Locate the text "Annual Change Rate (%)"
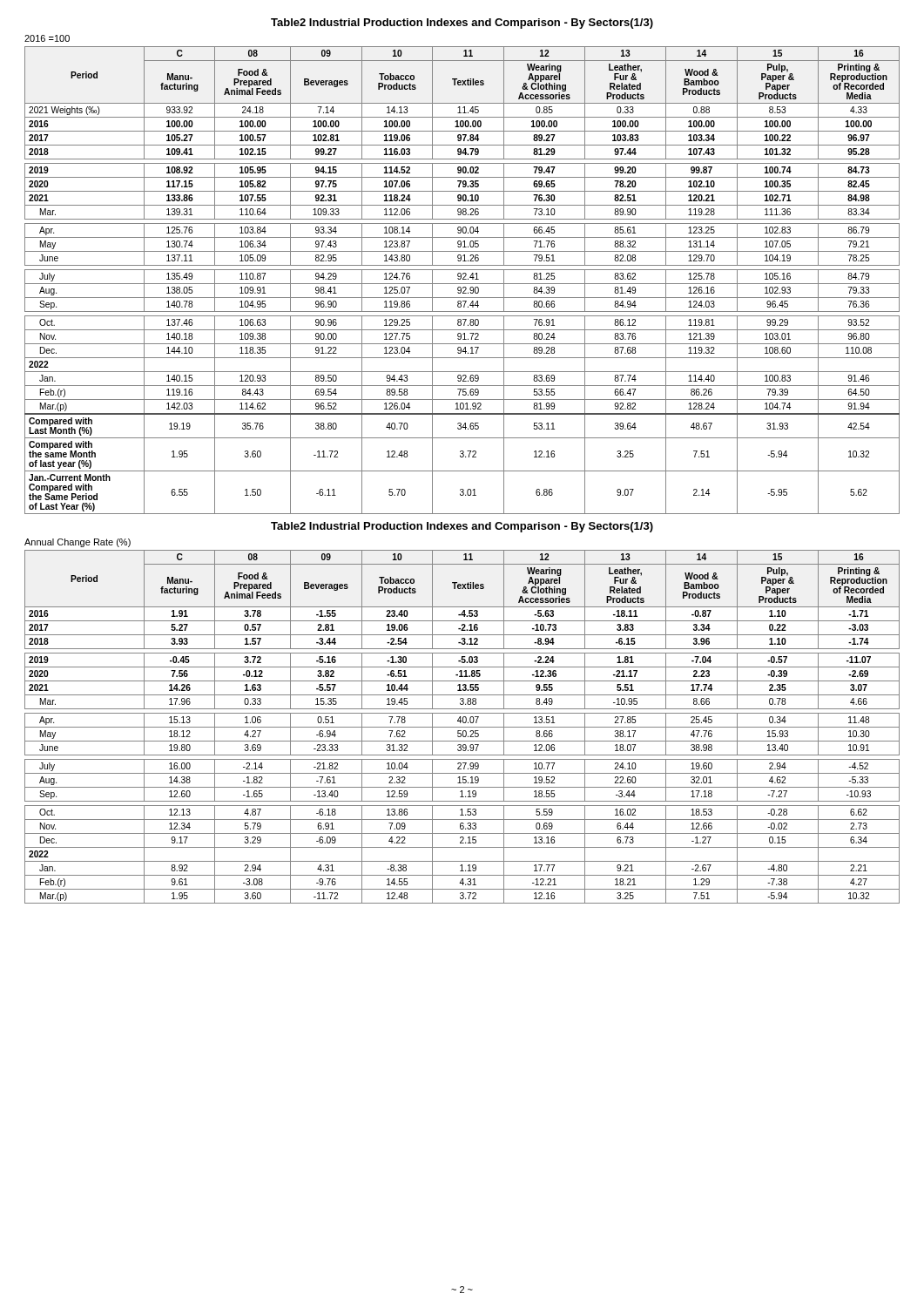Viewport: 924px width, 1307px height. coord(78,542)
